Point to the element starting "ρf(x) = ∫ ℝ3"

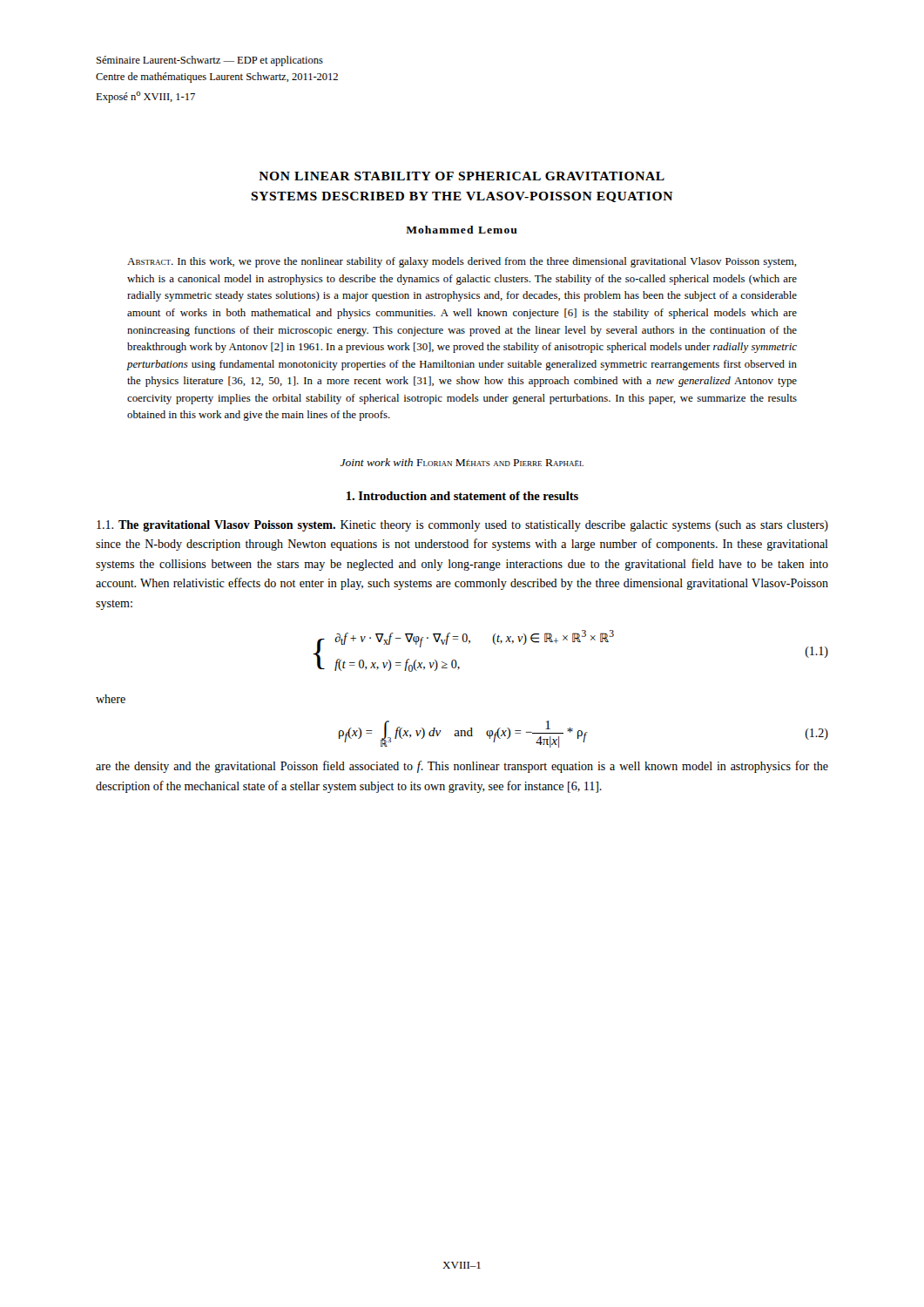pyautogui.click(x=583, y=733)
